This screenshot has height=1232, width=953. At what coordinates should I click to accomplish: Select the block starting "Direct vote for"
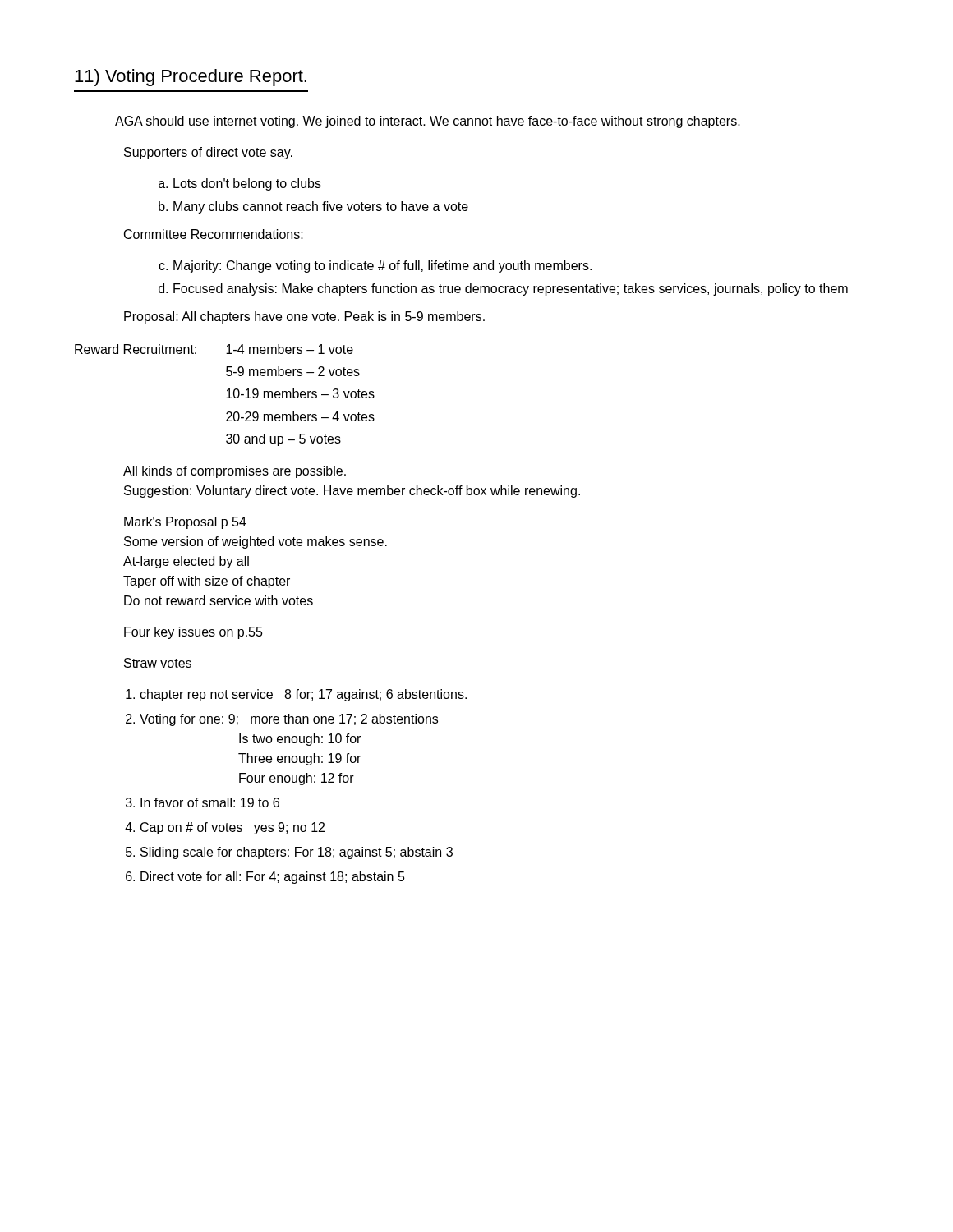coord(272,877)
